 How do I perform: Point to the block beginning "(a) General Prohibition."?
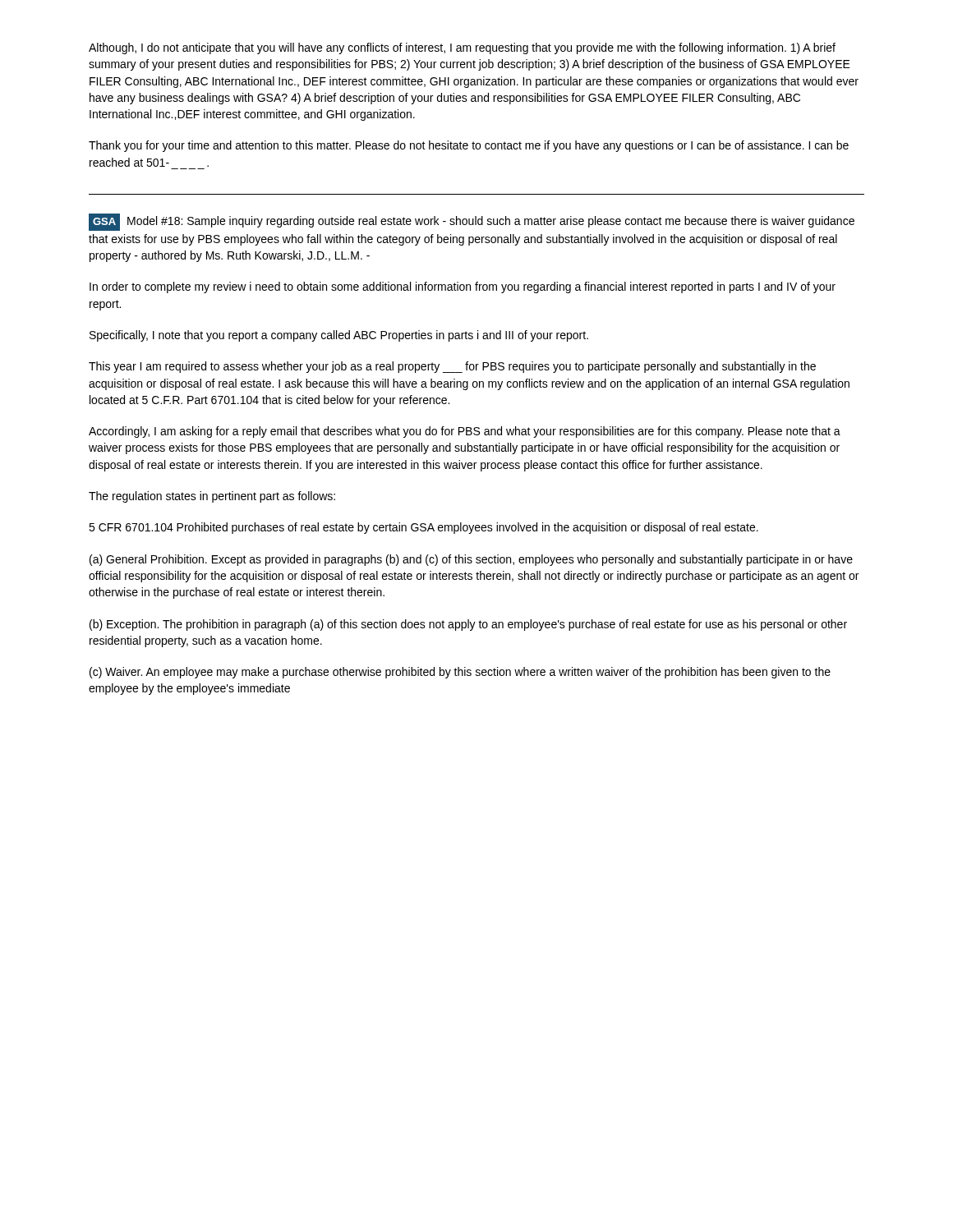point(474,576)
